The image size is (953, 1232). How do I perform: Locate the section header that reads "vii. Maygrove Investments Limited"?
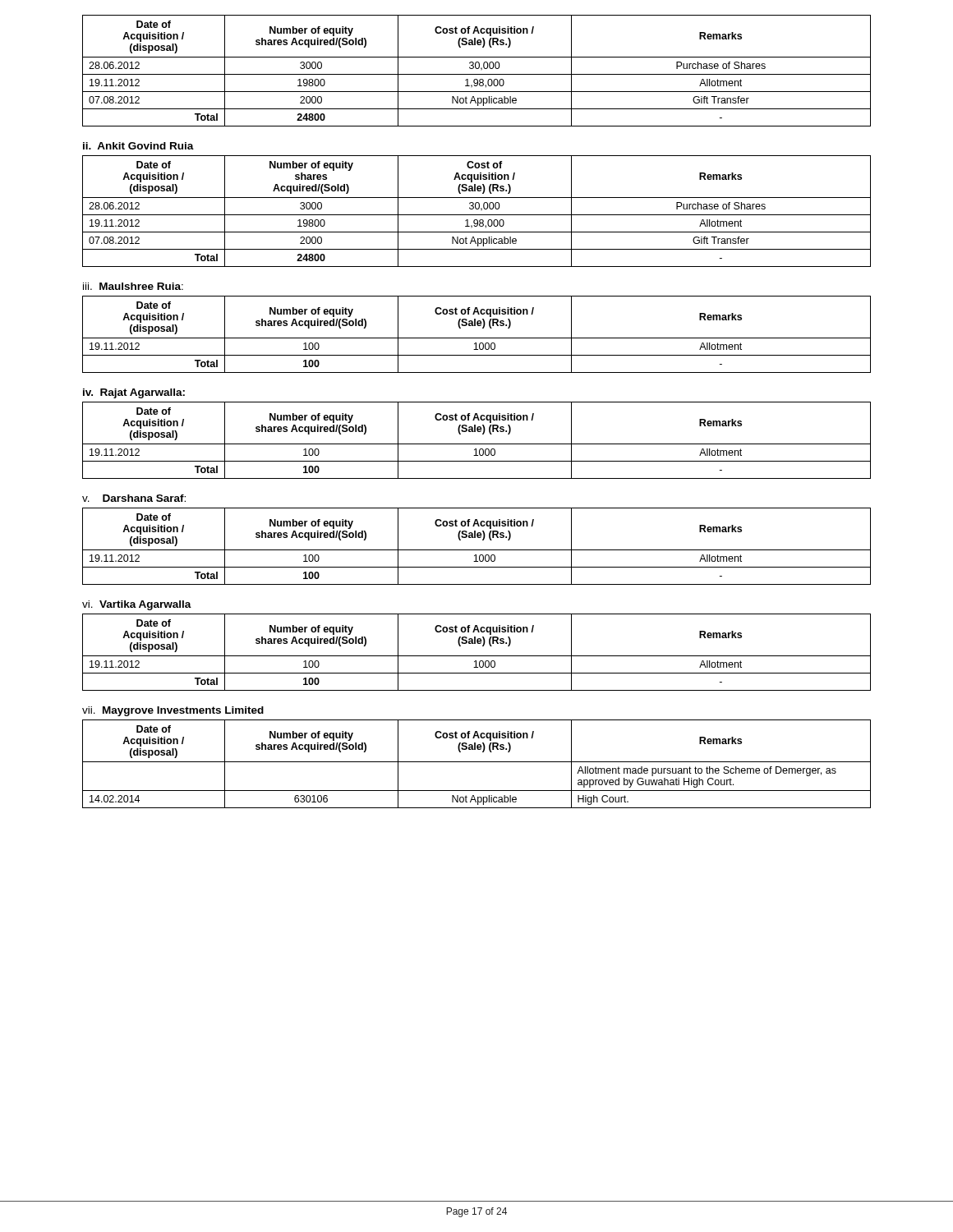pos(173,710)
